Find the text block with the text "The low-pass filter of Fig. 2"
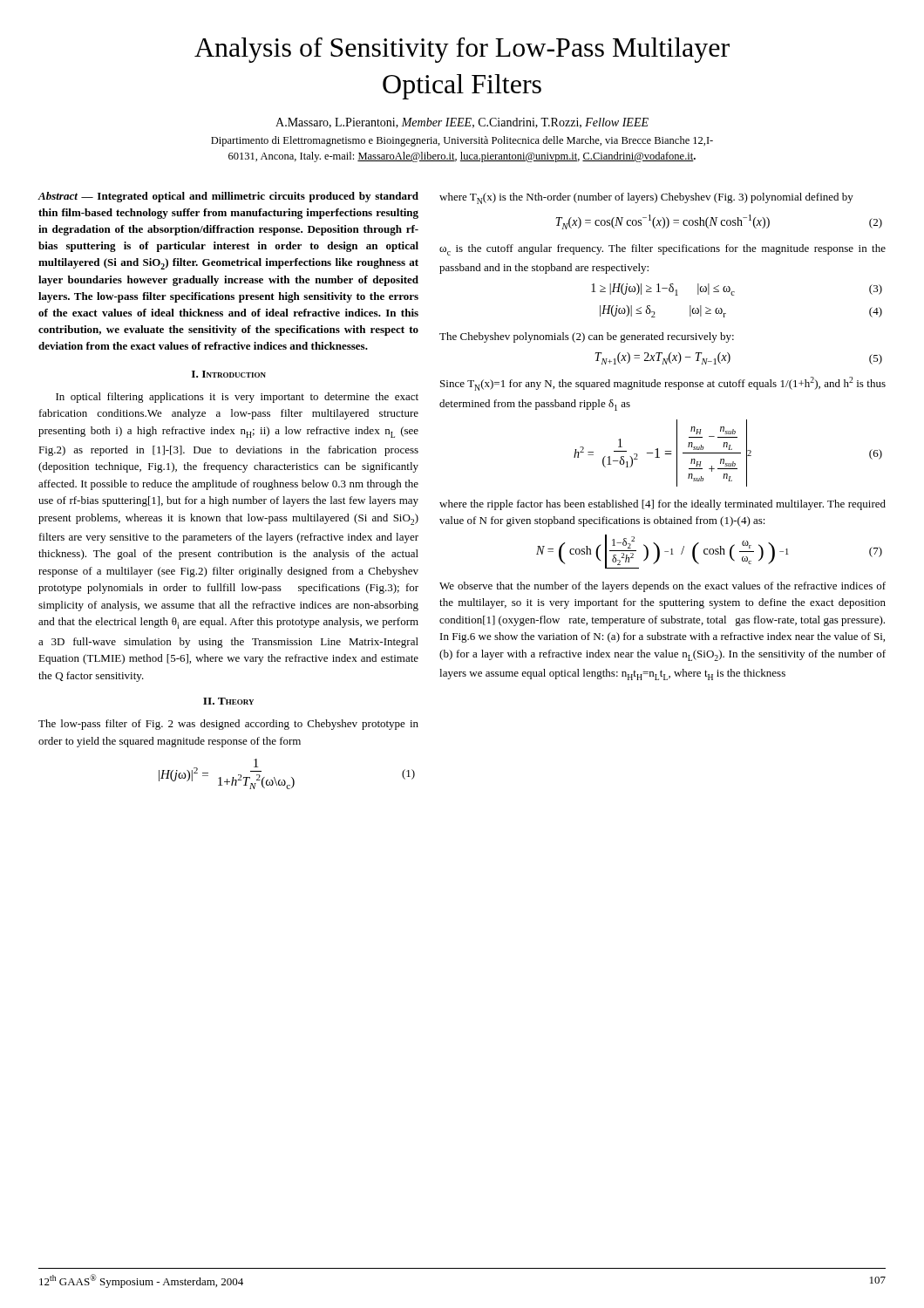 228,732
